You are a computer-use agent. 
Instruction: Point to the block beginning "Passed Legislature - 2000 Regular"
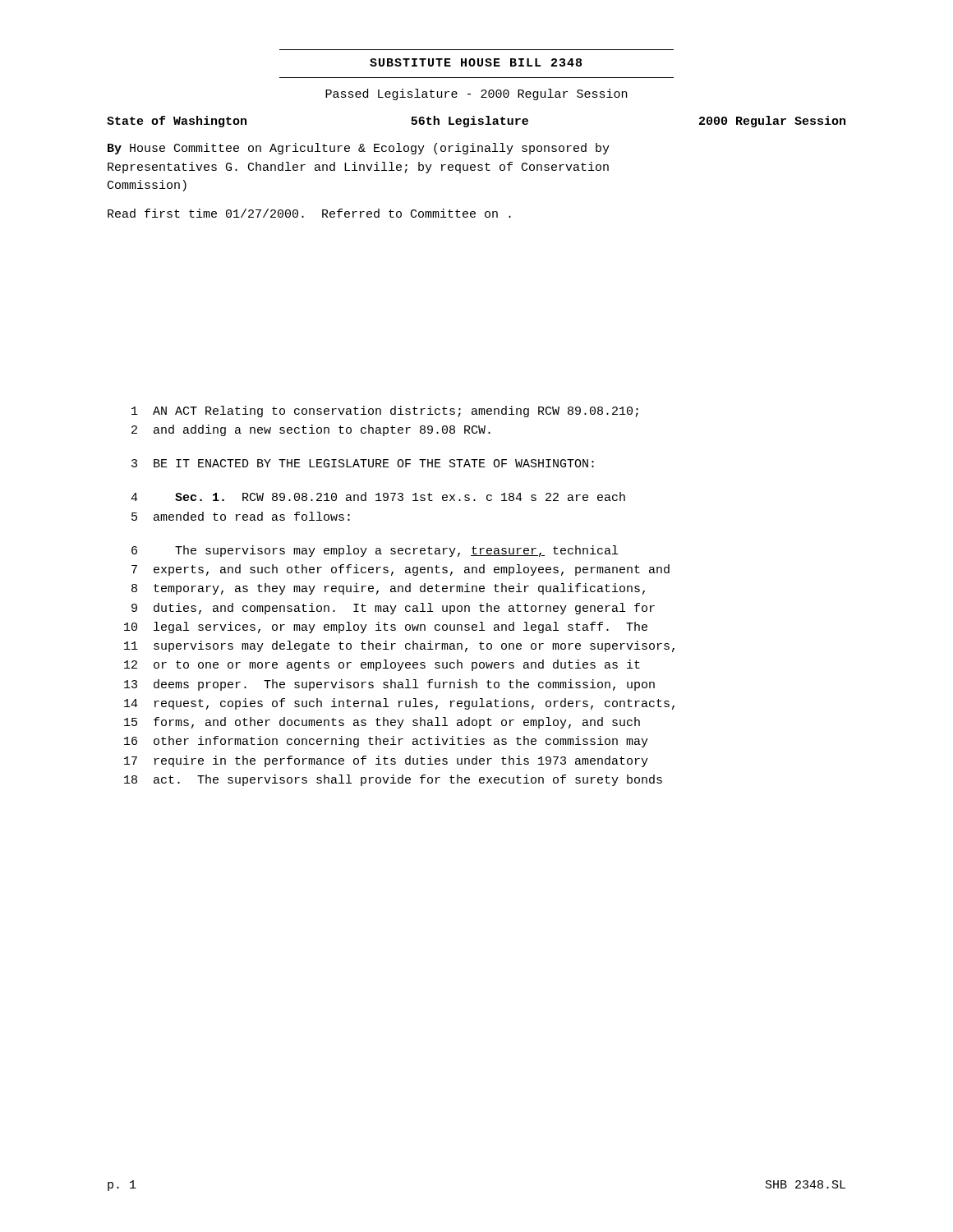(476, 95)
